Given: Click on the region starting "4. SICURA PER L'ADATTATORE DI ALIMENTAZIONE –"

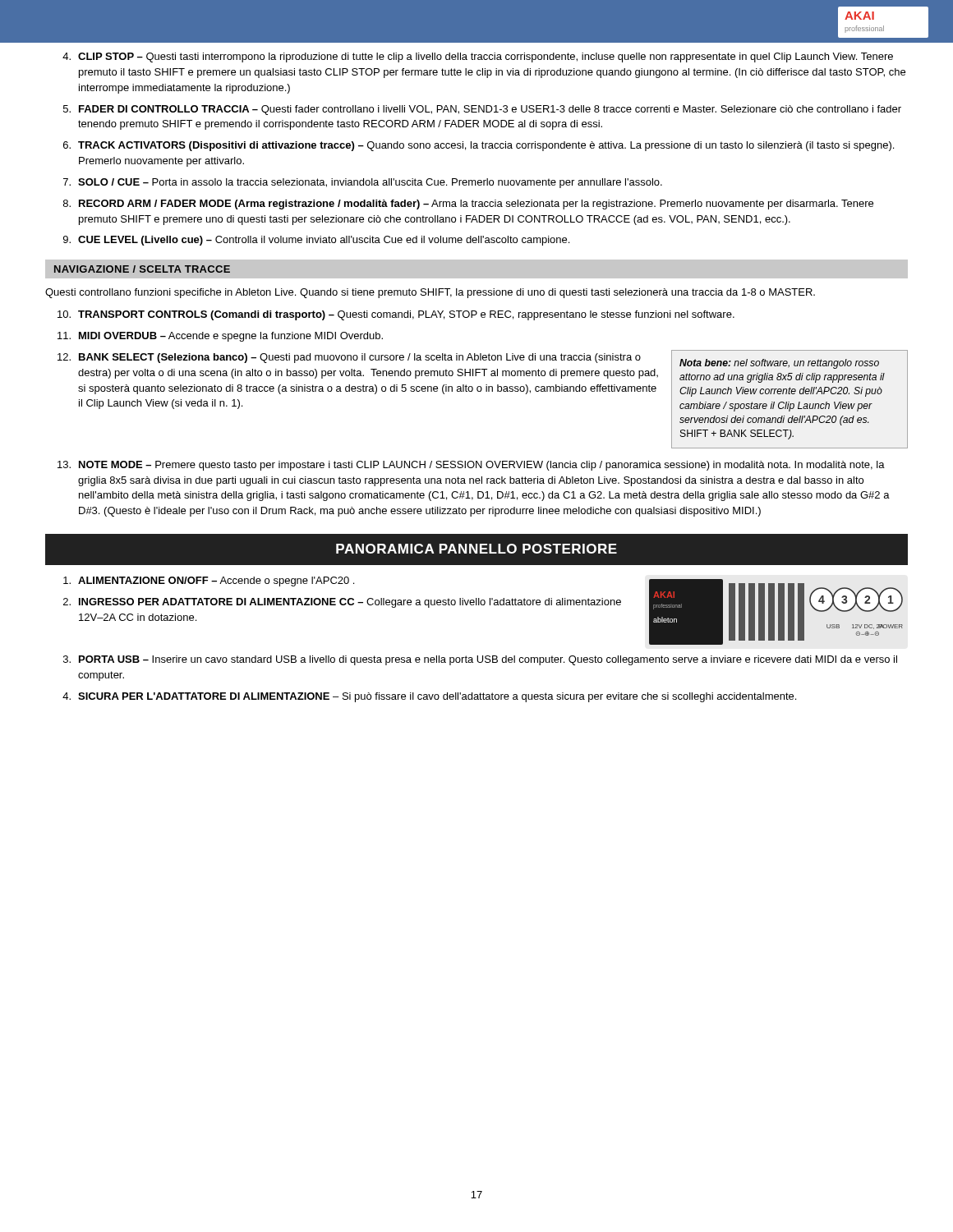Looking at the screenshot, I should coord(476,697).
